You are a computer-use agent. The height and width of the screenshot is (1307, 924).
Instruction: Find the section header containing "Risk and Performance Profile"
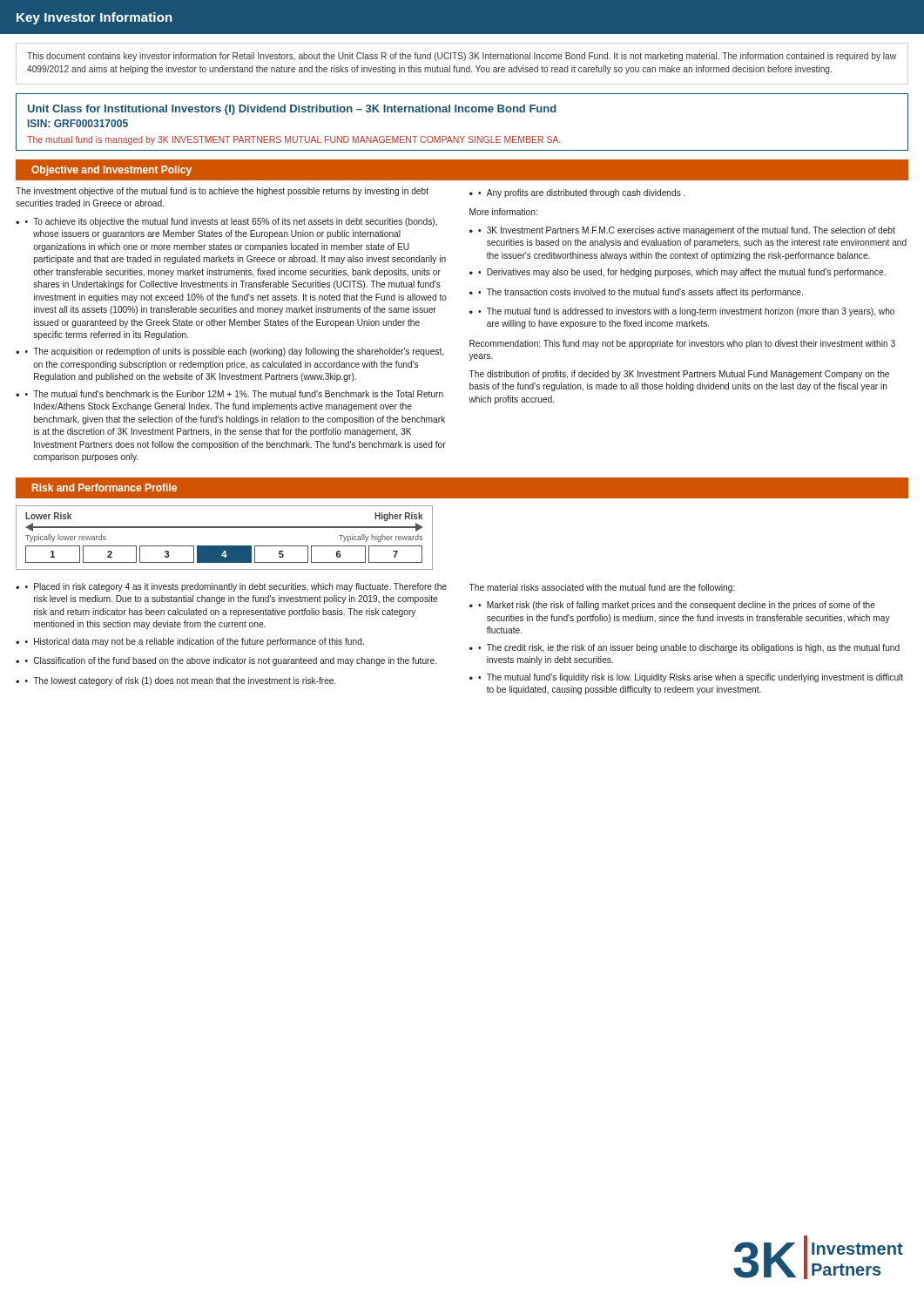tap(104, 488)
